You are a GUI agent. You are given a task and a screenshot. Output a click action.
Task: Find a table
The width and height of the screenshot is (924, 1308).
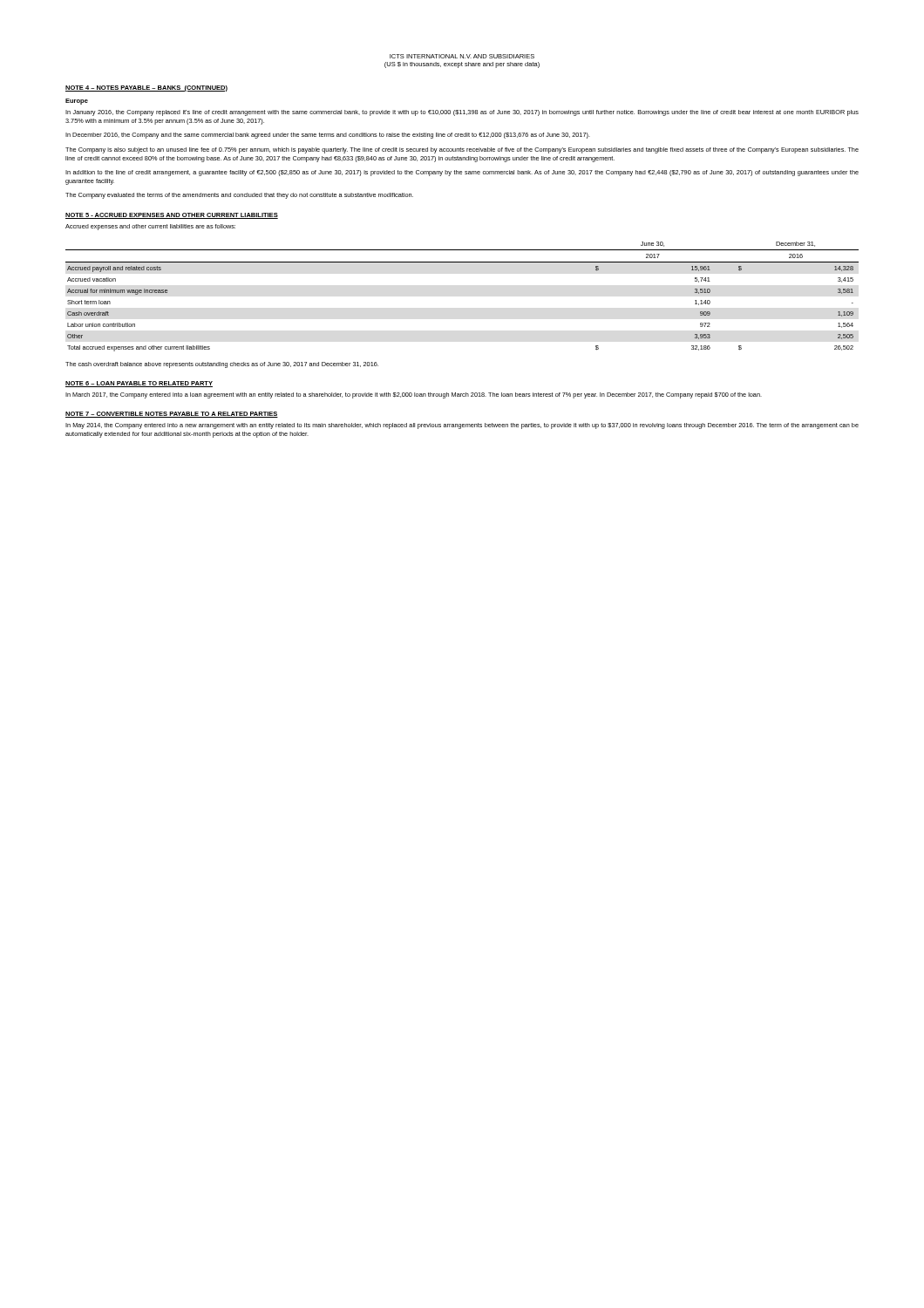click(x=462, y=295)
